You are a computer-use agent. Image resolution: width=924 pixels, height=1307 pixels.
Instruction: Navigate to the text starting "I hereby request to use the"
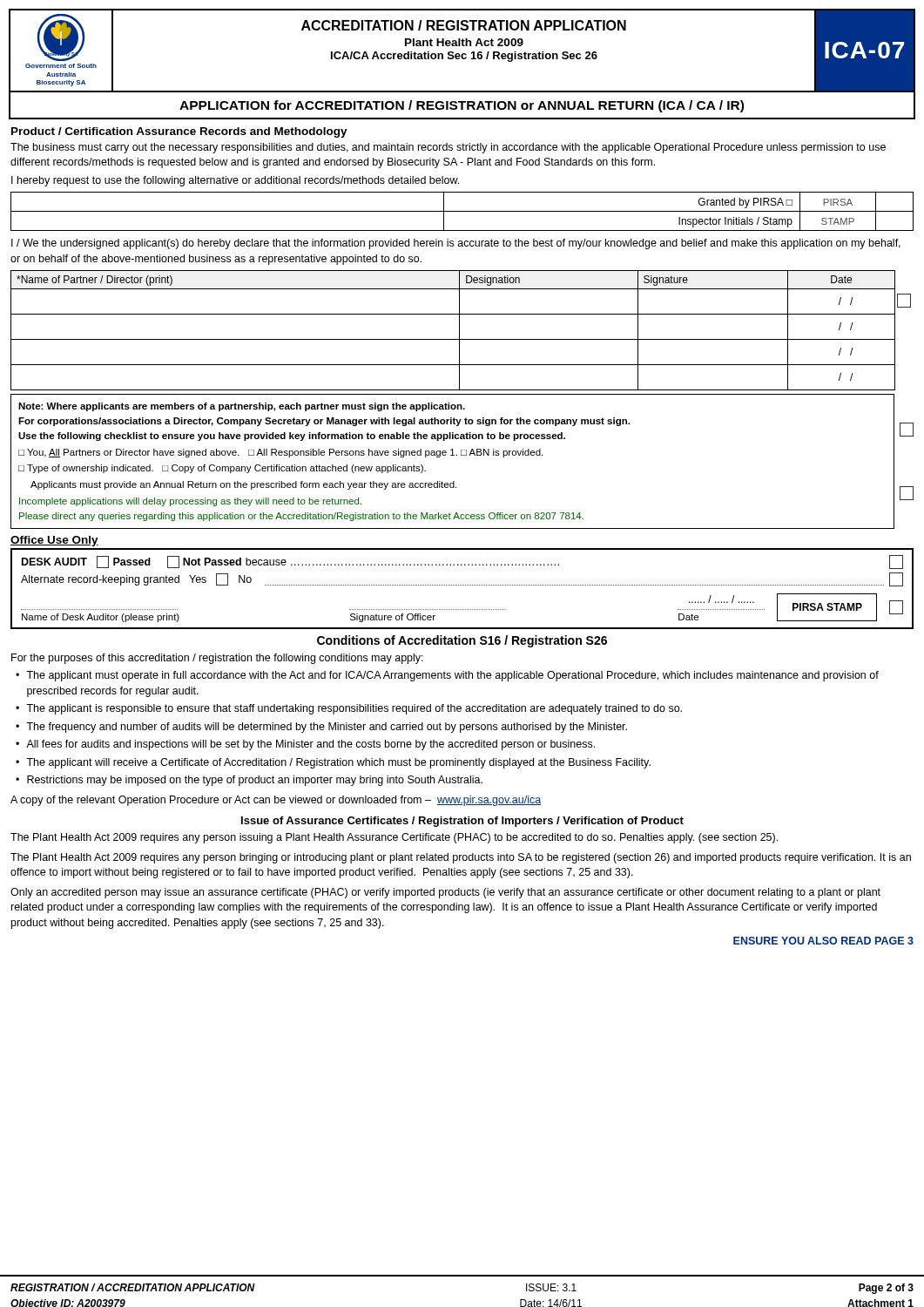235,180
